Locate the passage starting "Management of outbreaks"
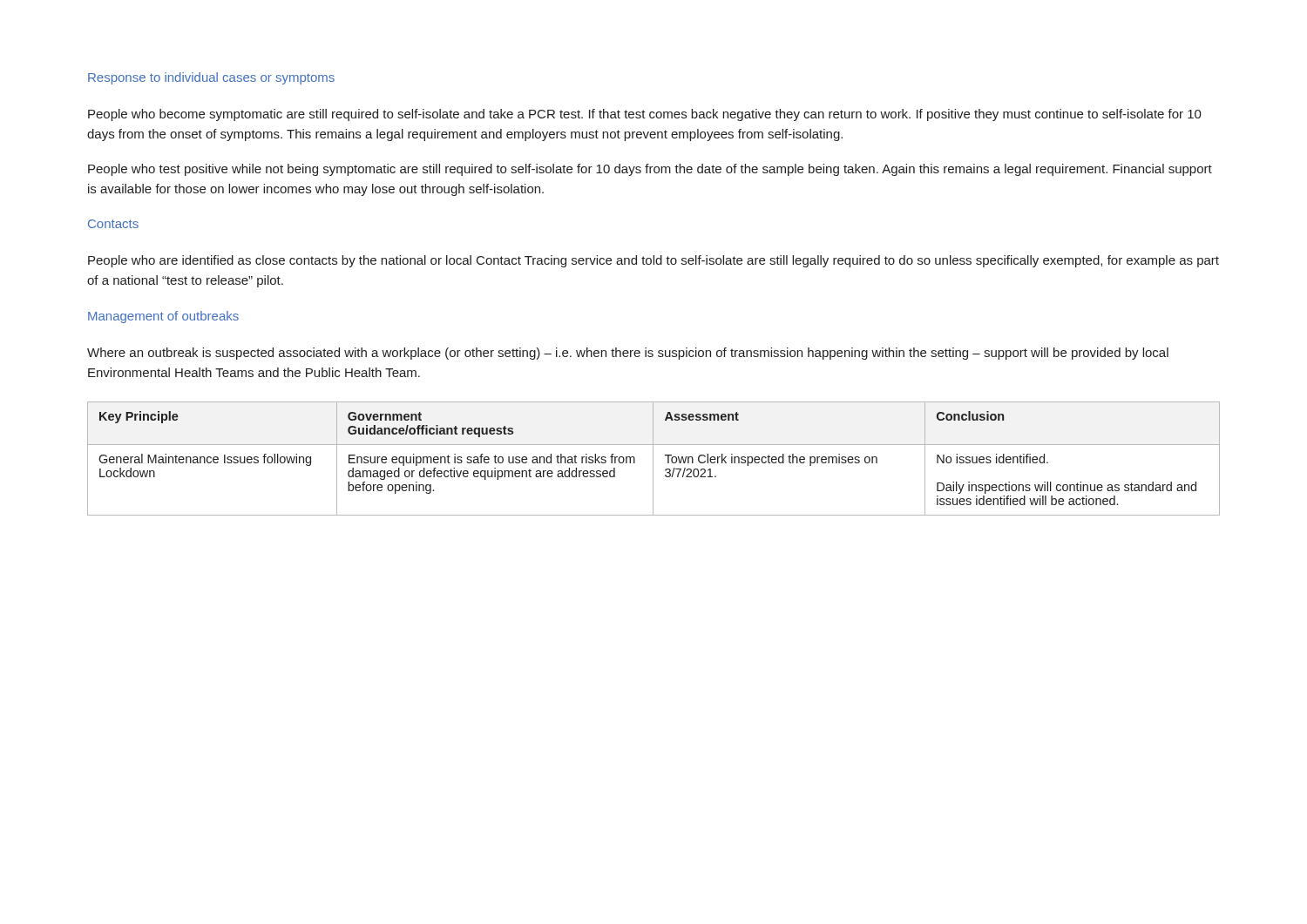 163,315
